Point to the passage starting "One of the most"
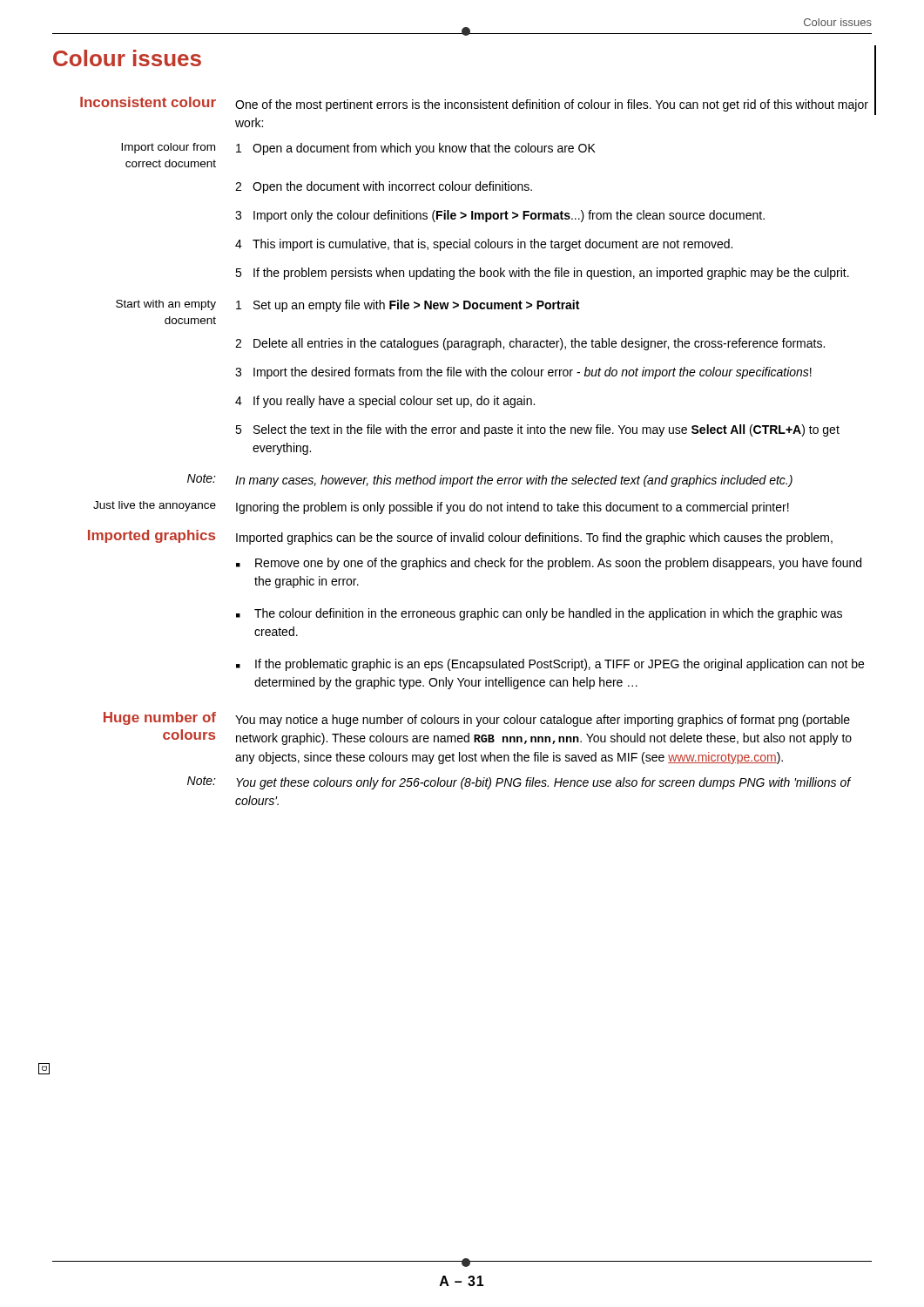Screen dimensions: 1307x924 pos(552,114)
